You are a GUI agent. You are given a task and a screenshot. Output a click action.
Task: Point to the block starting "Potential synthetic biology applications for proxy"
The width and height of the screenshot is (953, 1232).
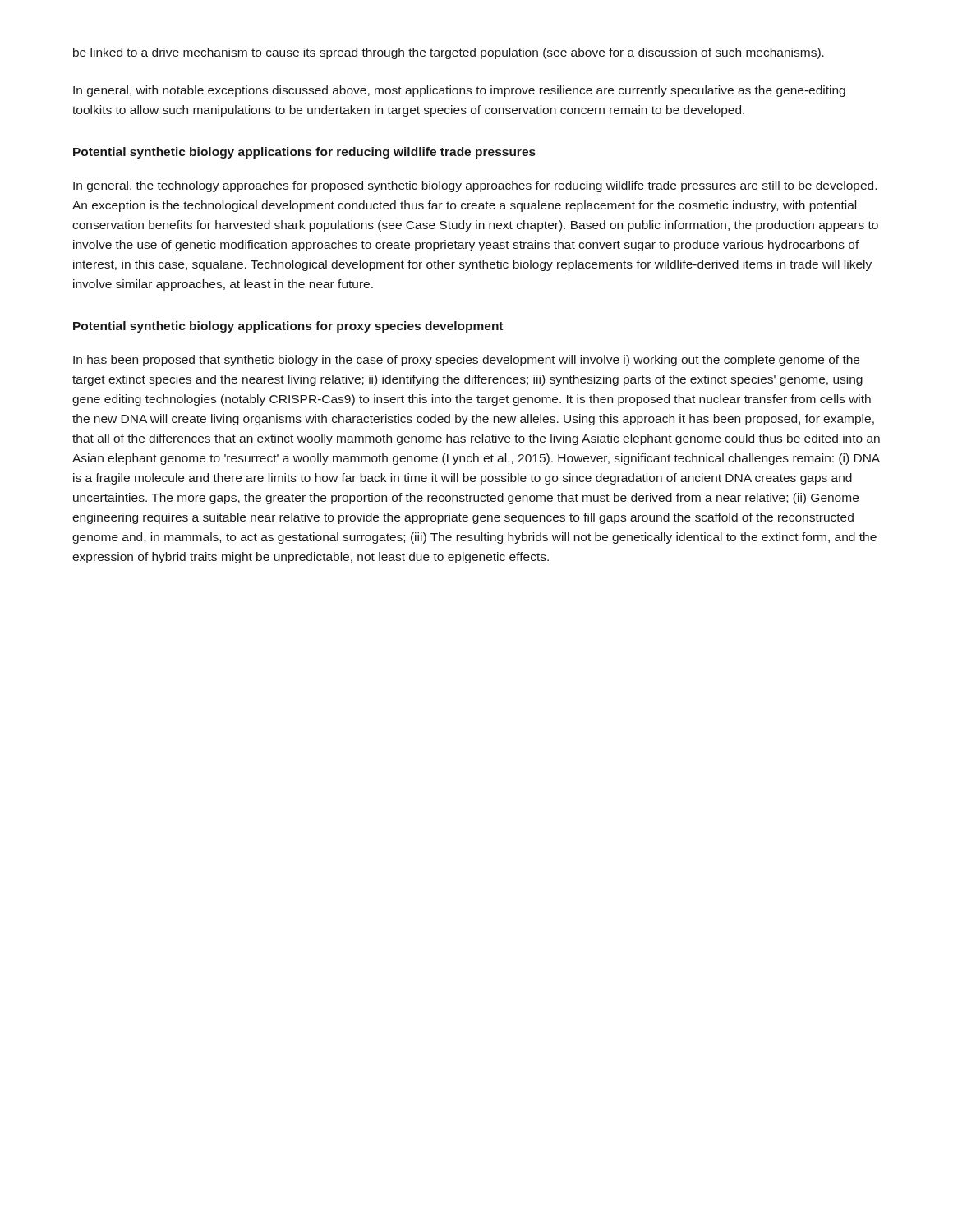pos(288,326)
